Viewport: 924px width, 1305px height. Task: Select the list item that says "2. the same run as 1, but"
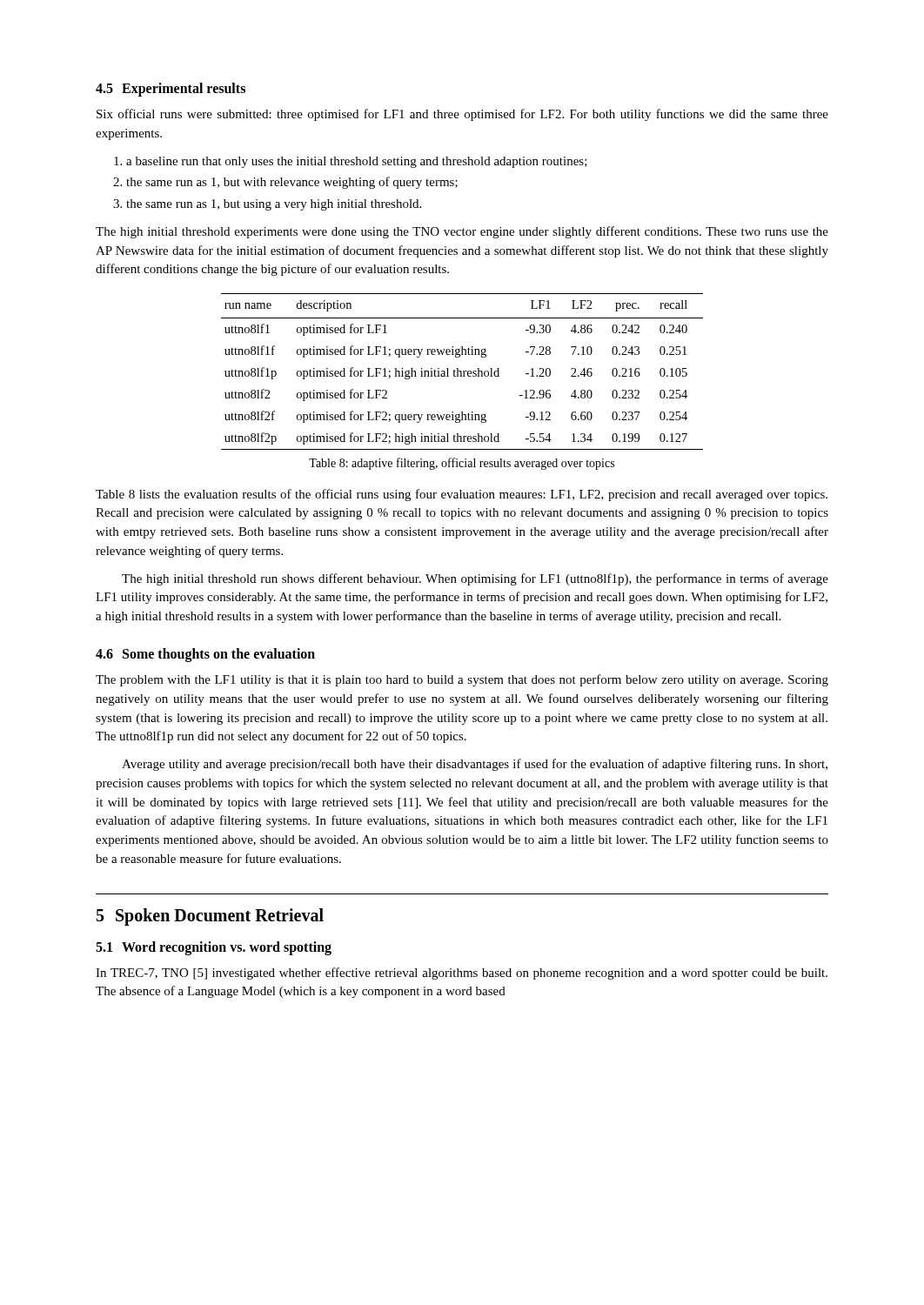click(286, 182)
